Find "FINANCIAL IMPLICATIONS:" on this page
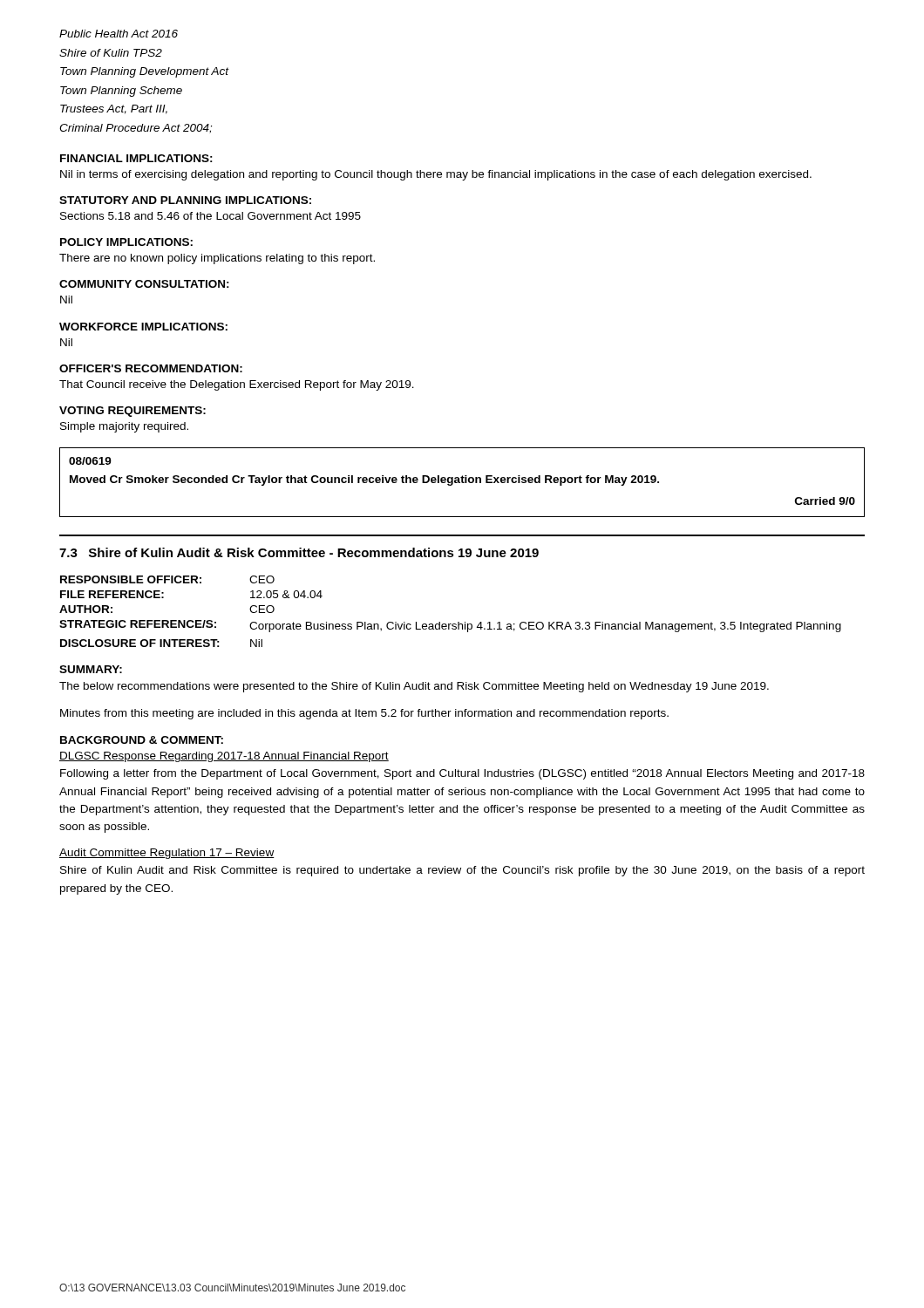 pyautogui.click(x=136, y=158)
